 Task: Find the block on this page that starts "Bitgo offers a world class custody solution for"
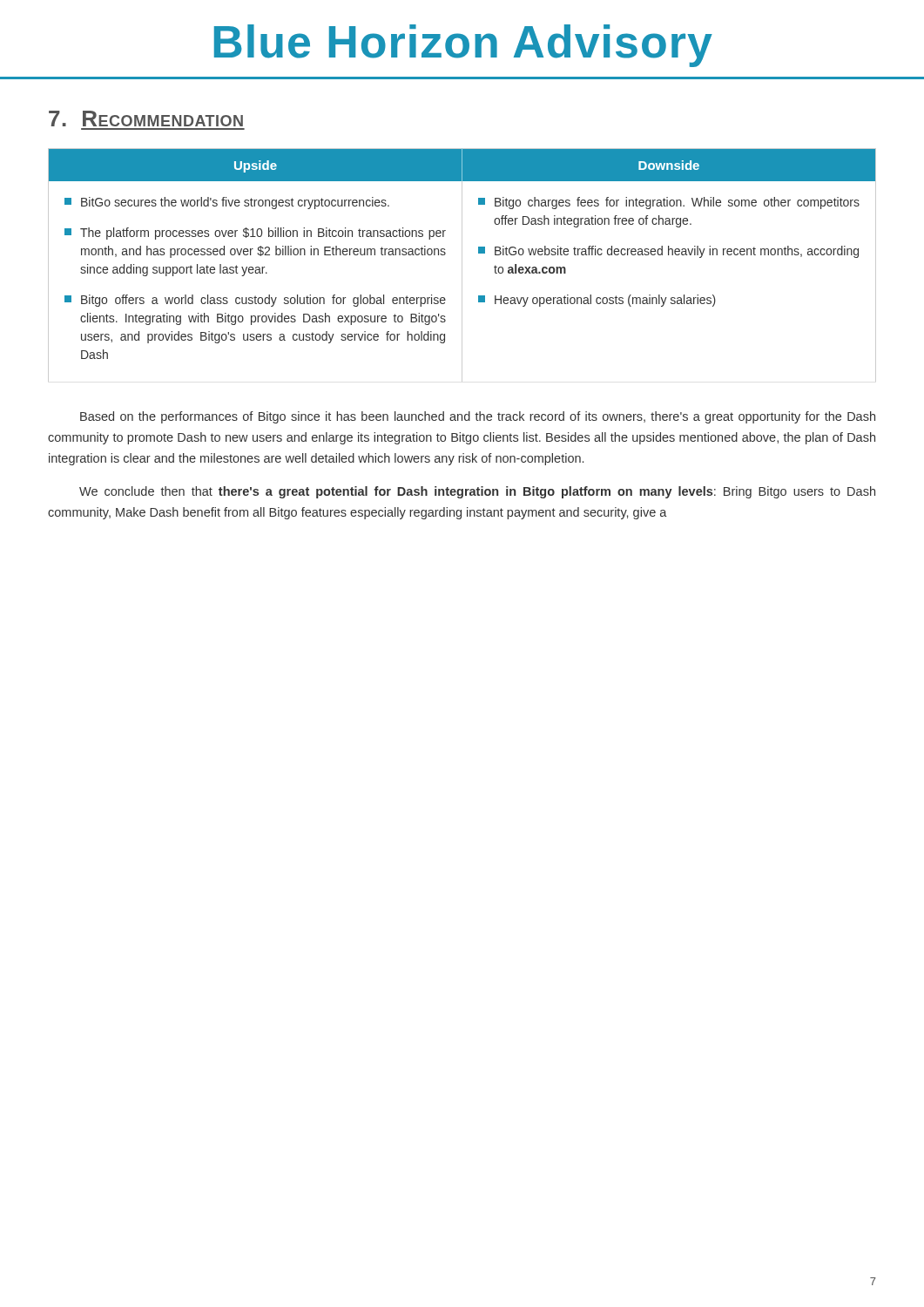click(x=255, y=328)
